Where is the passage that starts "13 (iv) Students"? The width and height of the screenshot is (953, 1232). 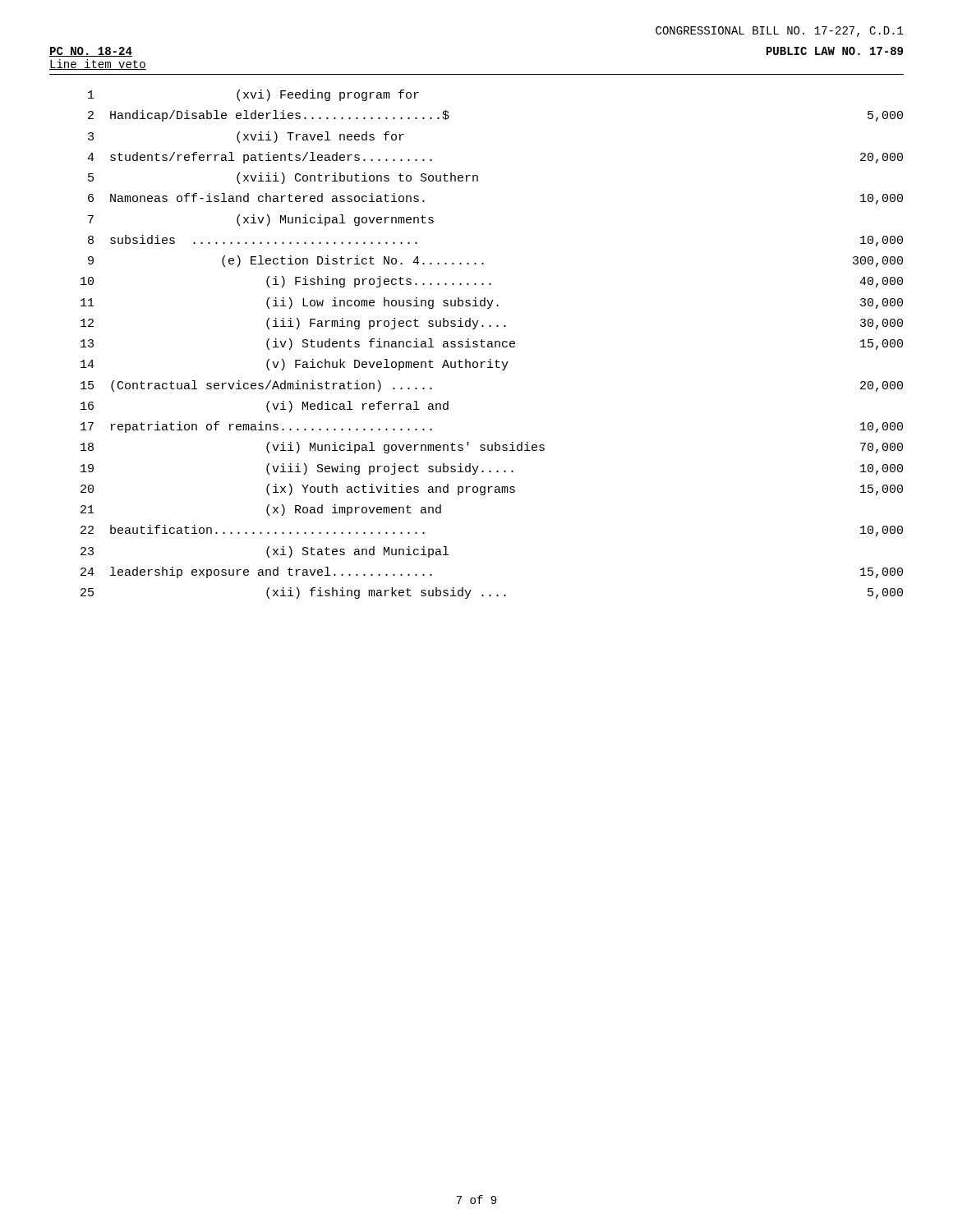(x=476, y=345)
